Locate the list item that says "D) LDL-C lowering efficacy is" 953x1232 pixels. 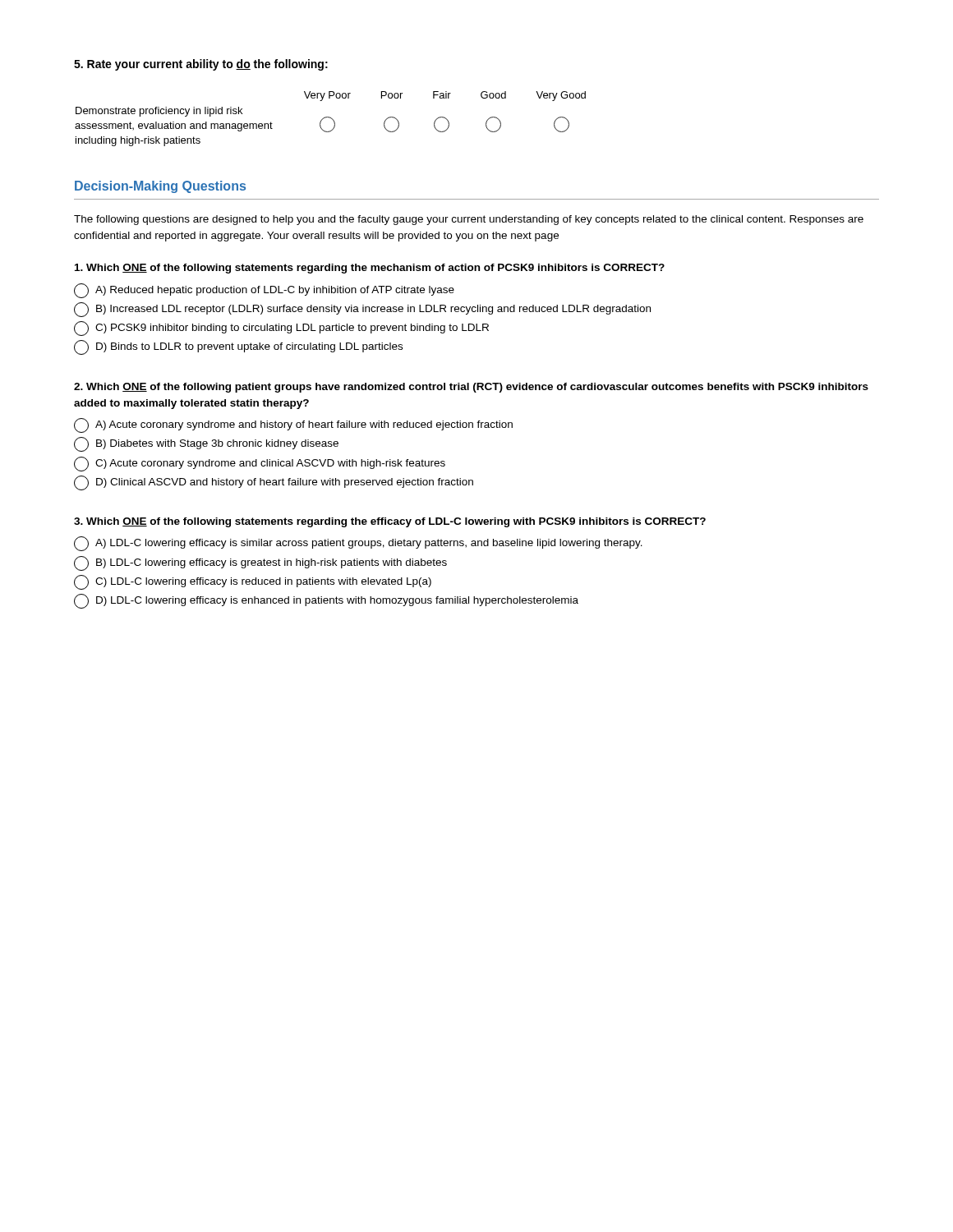click(x=326, y=601)
